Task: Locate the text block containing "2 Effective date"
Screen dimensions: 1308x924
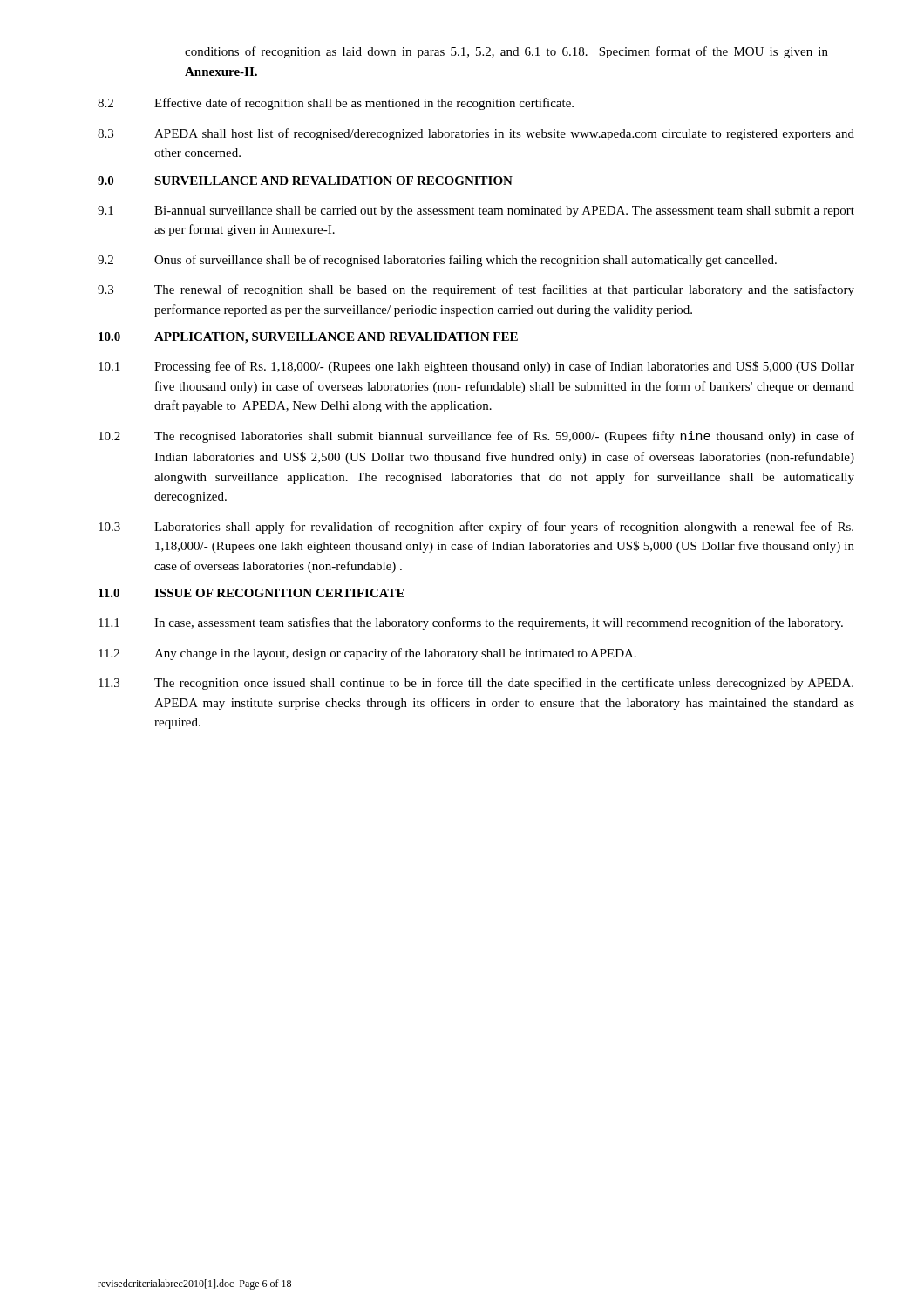Action: click(476, 103)
